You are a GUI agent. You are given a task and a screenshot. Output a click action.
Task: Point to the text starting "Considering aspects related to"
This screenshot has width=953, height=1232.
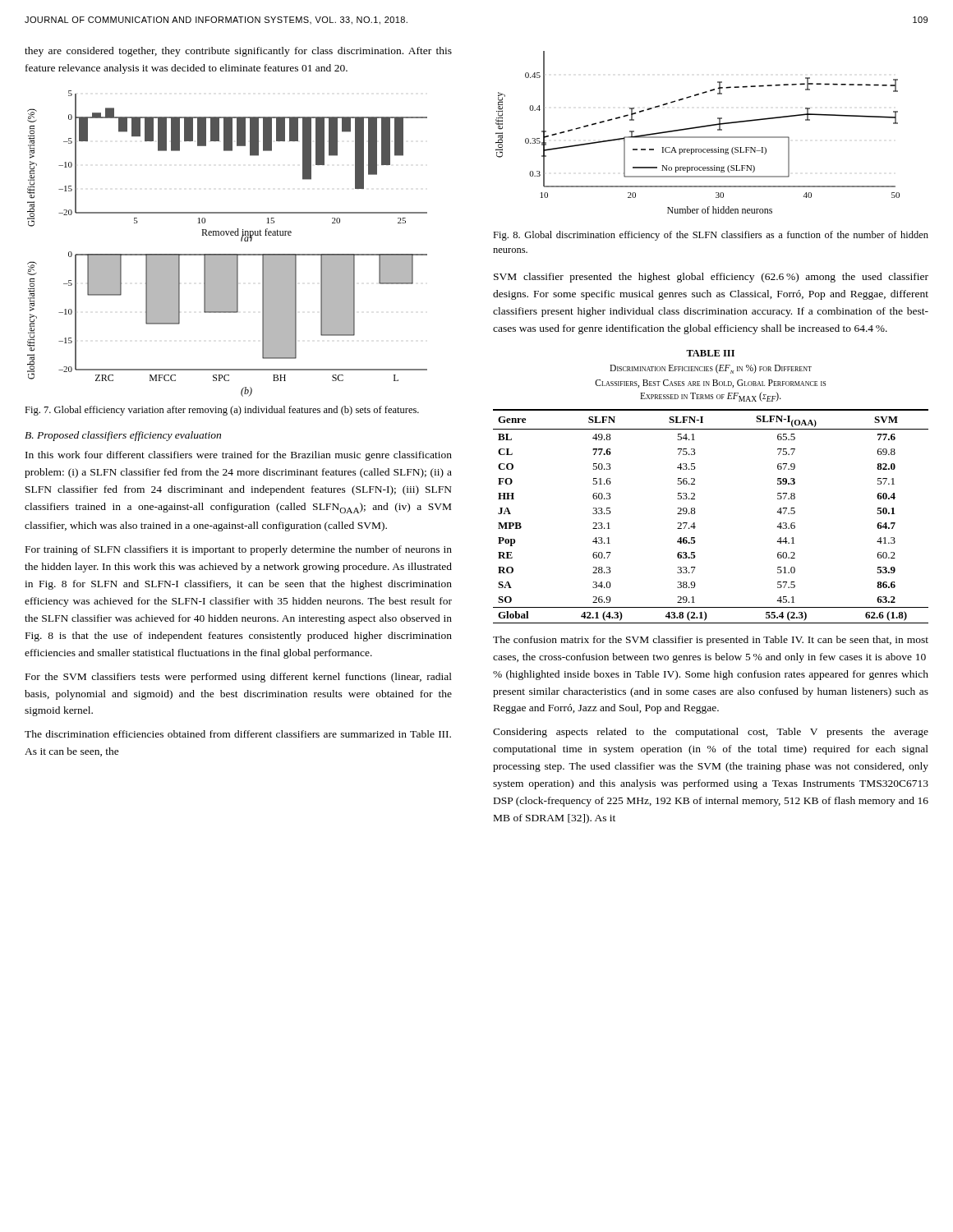click(711, 775)
